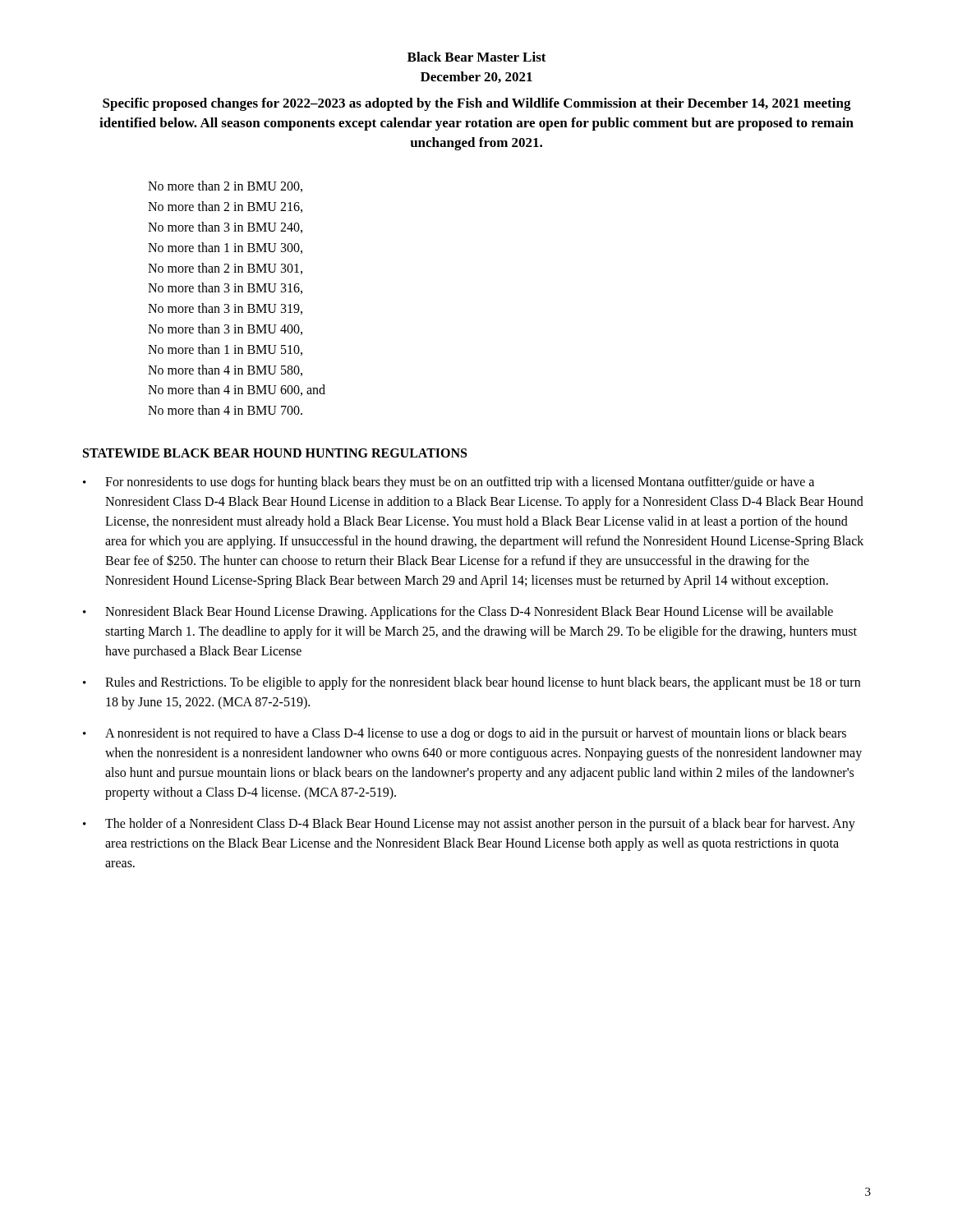Viewport: 953px width, 1232px height.
Task: Navigate to the passage starting "• The holder of a"
Action: [x=476, y=843]
